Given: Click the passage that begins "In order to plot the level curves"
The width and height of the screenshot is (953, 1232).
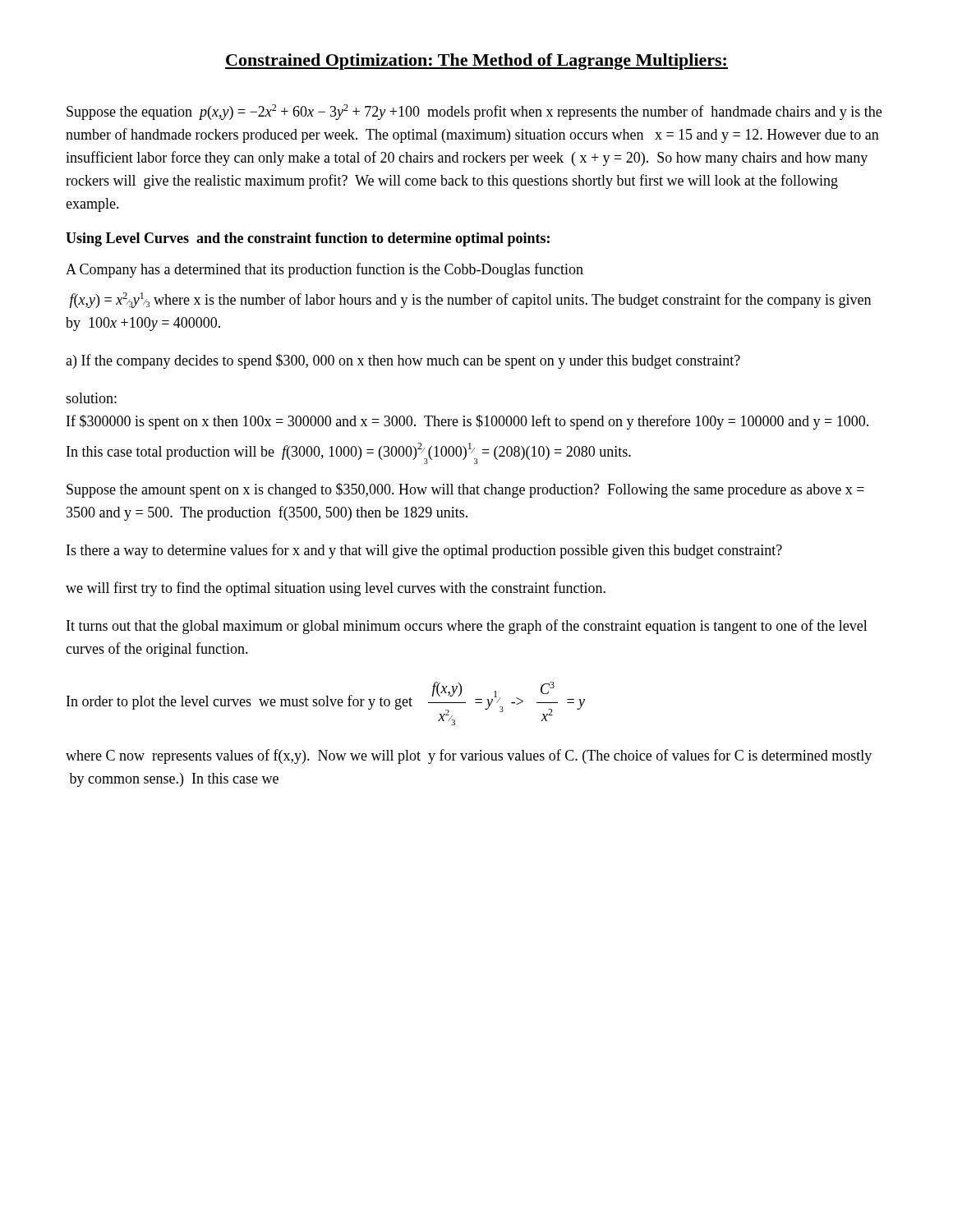Looking at the screenshot, I should point(325,703).
